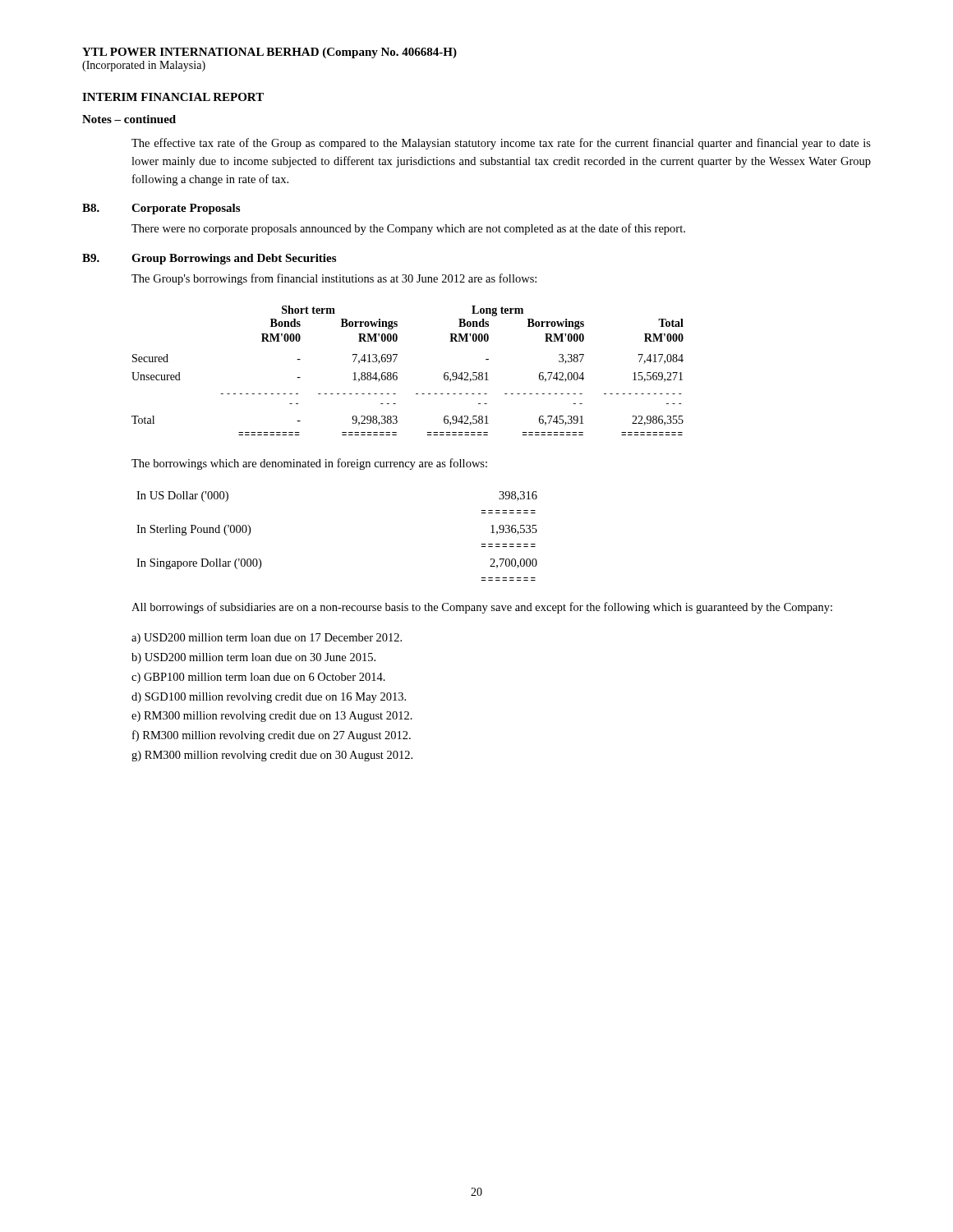
Task: Find the list item that reads "b) USD200 million term loan due on 30"
Action: tap(254, 657)
